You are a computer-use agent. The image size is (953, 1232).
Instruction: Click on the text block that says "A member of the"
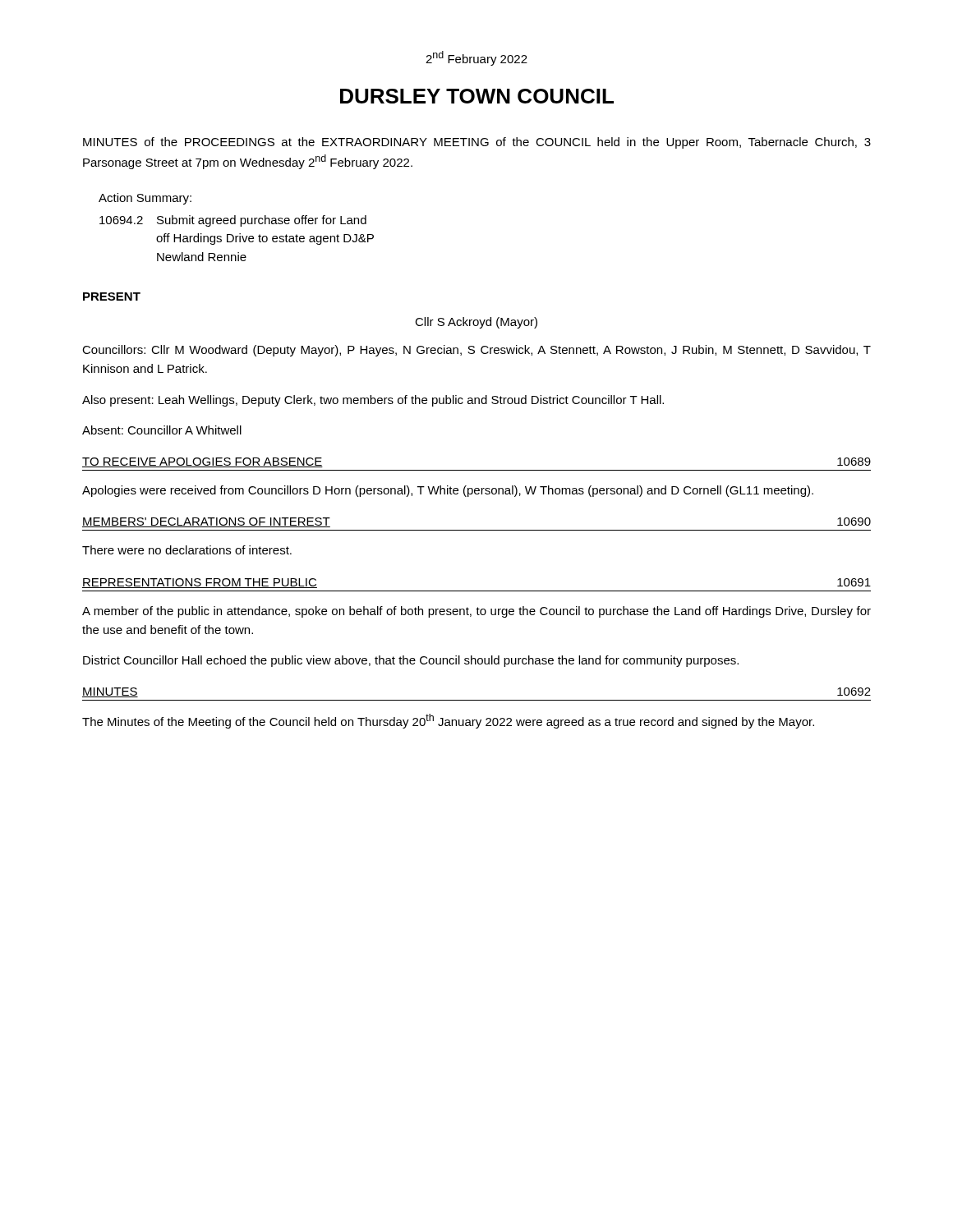click(x=476, y=620)
